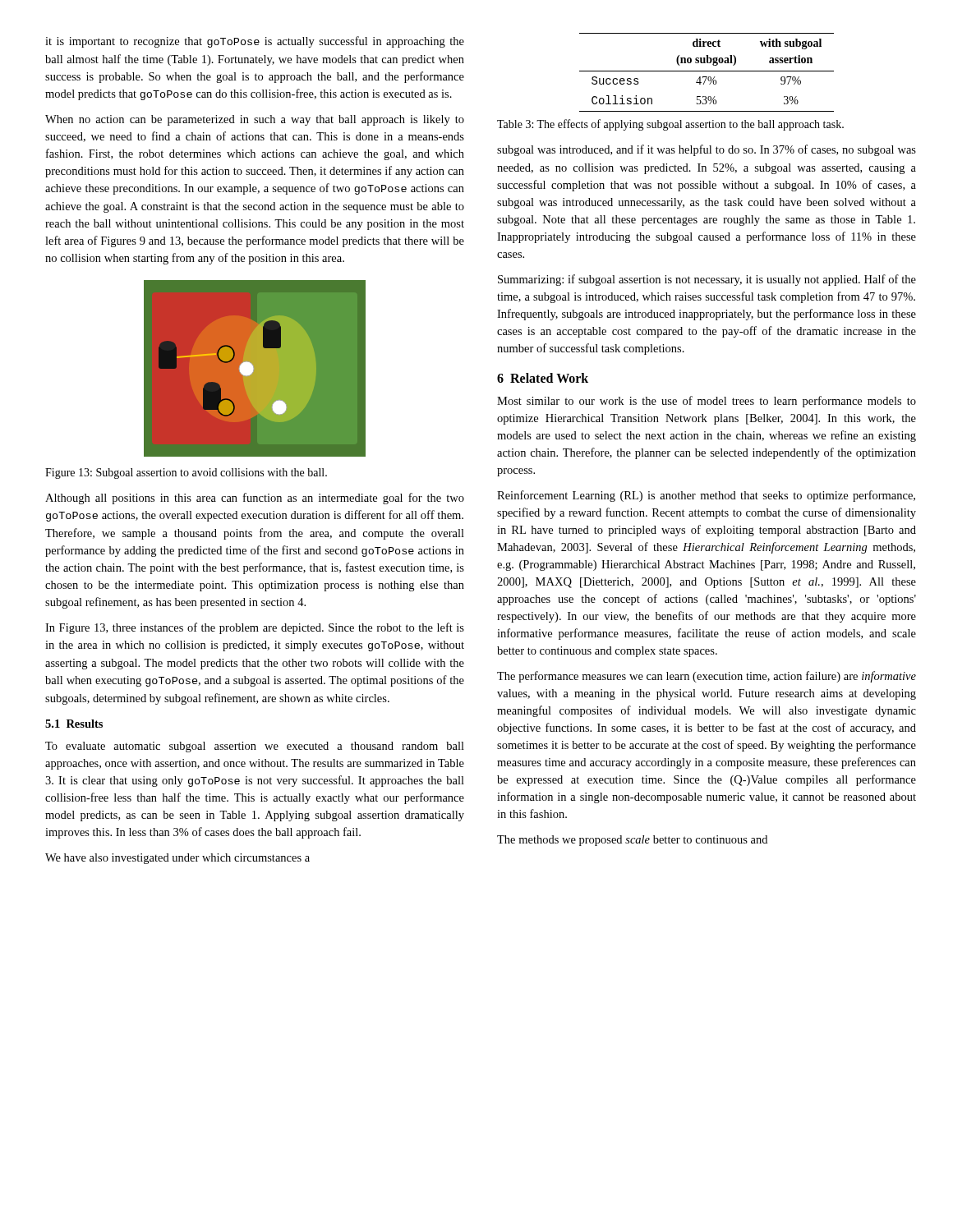The image size is (953, 1232).
Task: Click the passage that begins "Although all positions in"
Action: tap(255, 550)
